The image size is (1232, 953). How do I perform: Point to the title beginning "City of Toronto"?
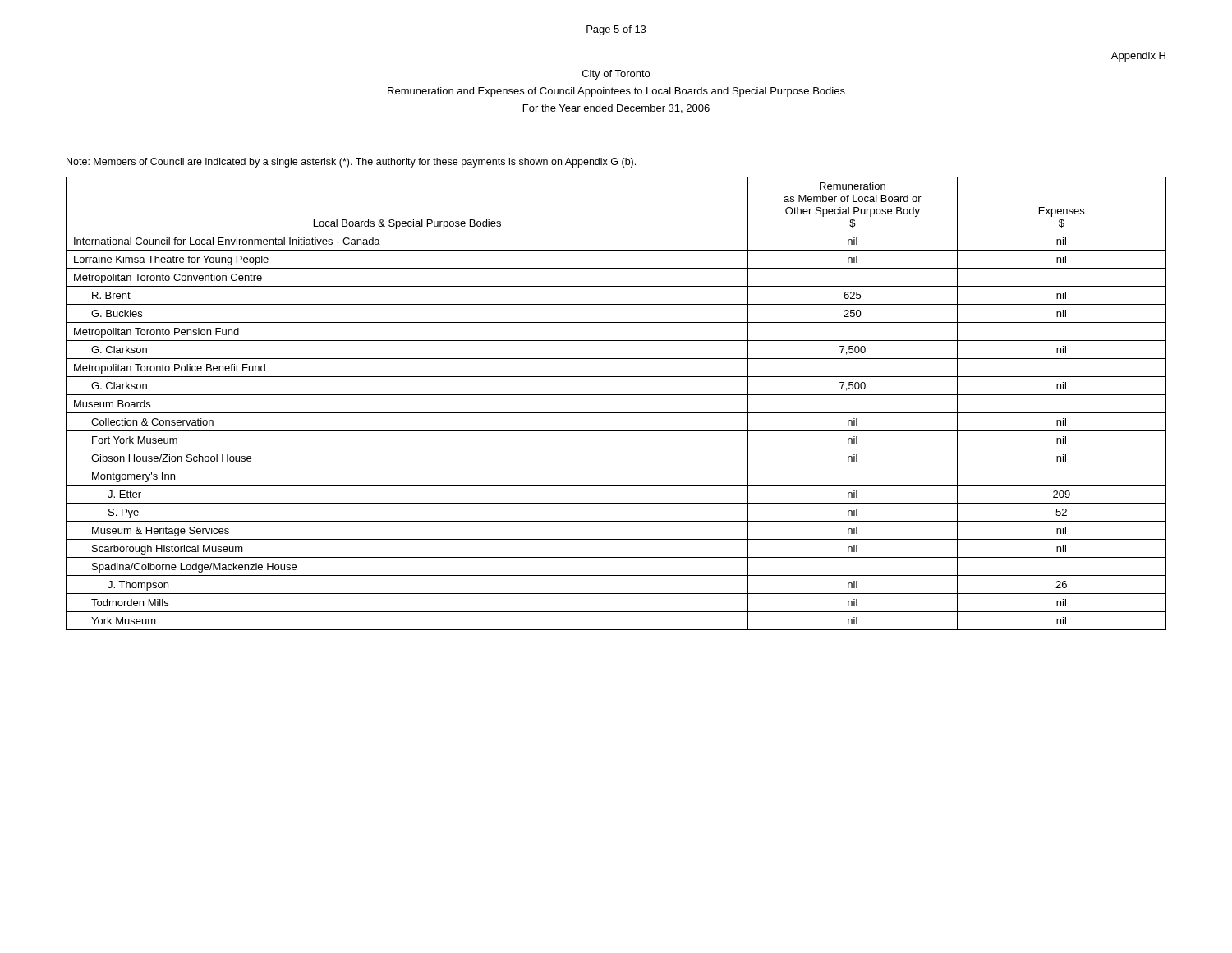pyautogui.click(x=616, y=91)
